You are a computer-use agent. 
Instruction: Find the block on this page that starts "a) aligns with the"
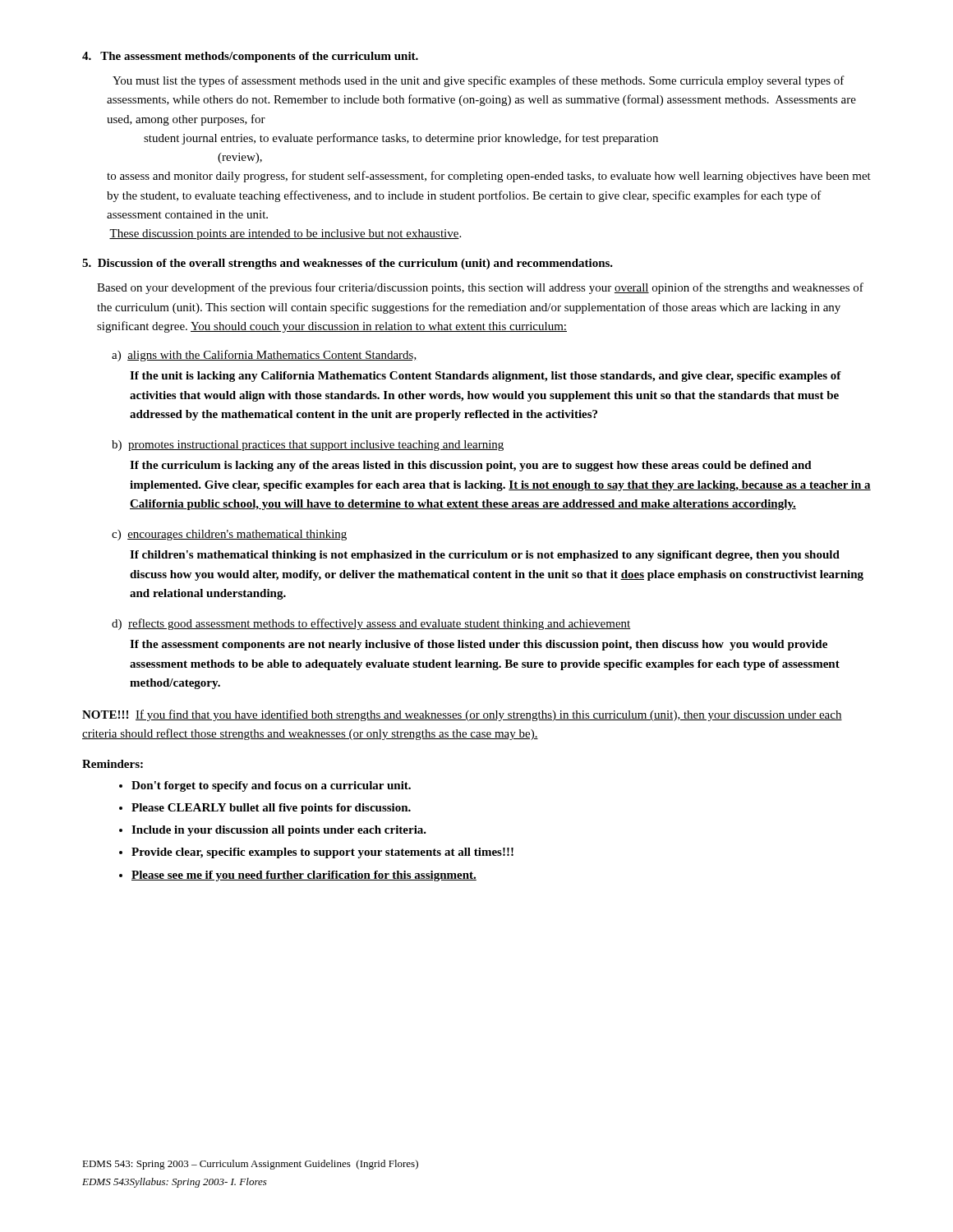click(x=491, y=385)
